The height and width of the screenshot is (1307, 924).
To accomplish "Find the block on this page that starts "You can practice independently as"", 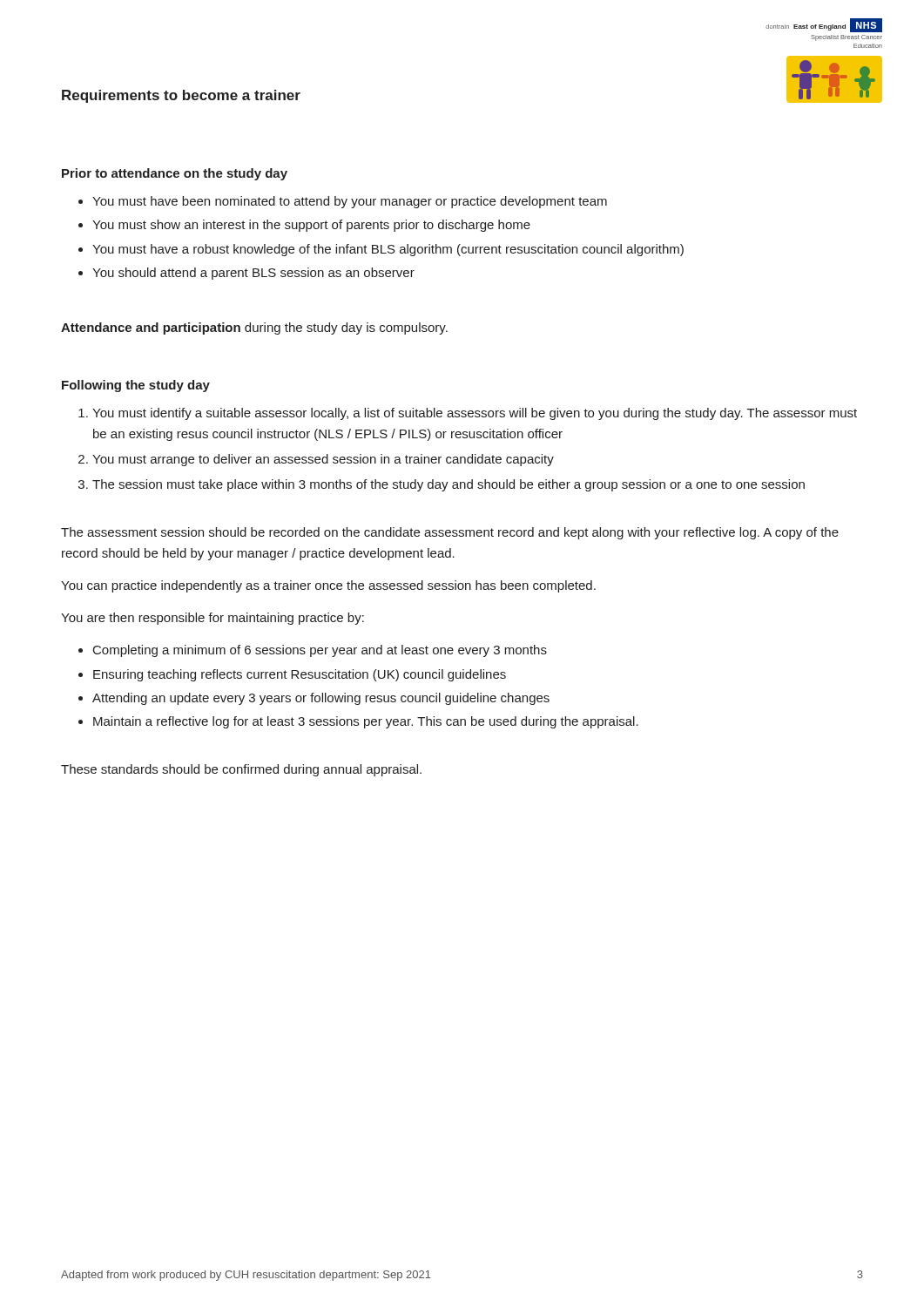I will (x=329, y=585).
